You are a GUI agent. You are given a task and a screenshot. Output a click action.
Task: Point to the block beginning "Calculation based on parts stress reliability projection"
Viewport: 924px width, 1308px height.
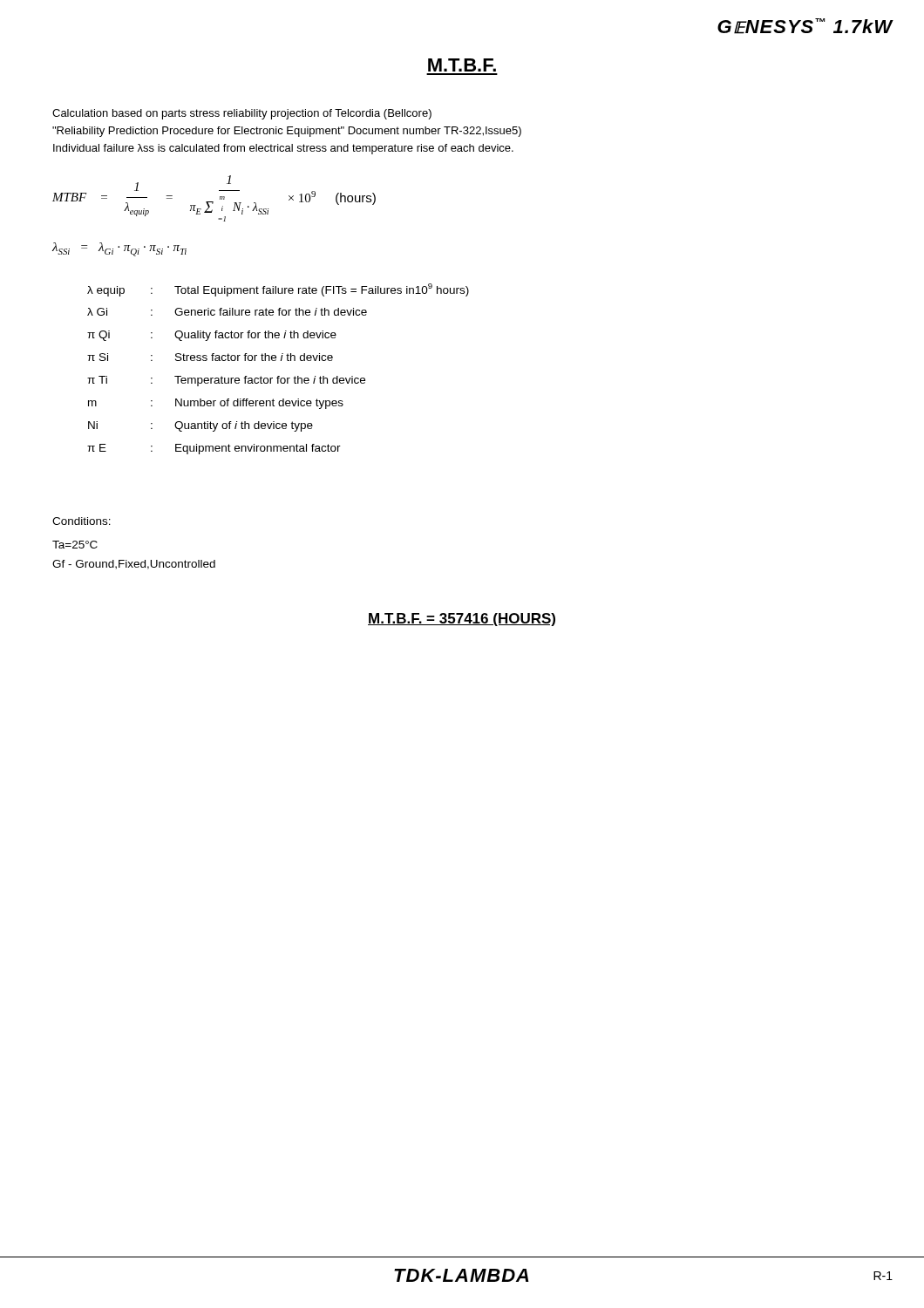287,130
